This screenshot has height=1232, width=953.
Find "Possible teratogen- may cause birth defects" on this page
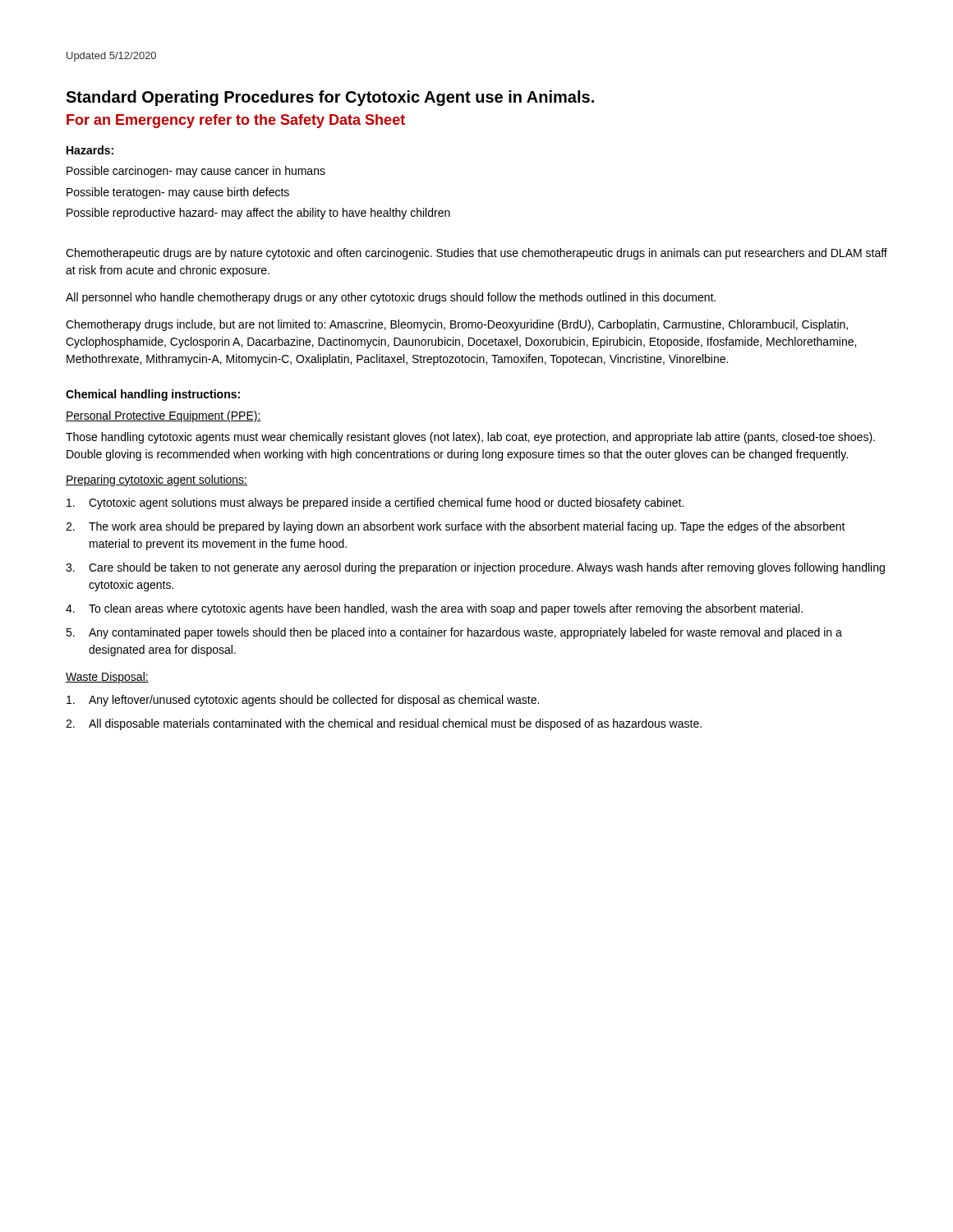point(178,192)
